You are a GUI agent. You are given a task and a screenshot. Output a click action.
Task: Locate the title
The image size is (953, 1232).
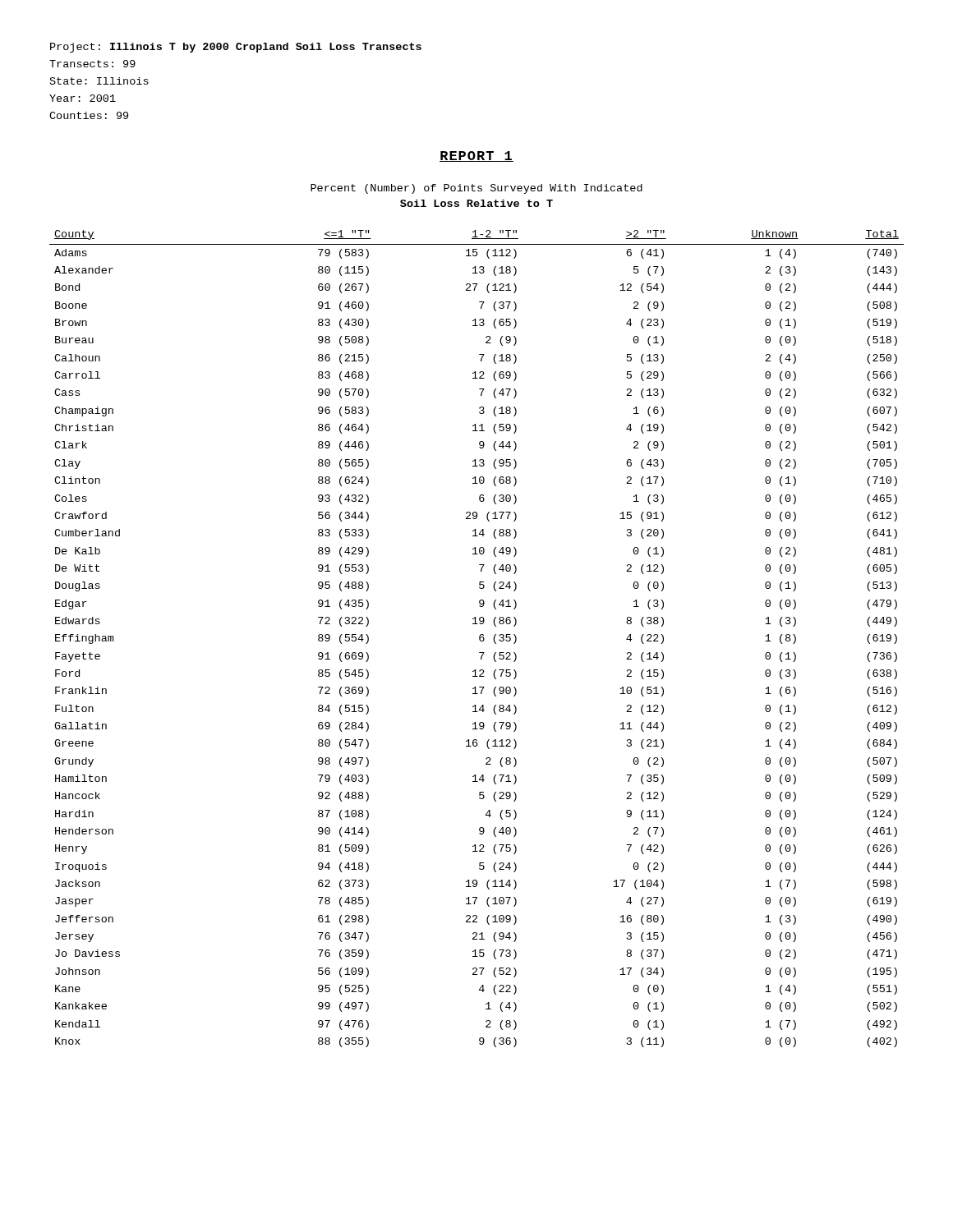coord(476,156)
